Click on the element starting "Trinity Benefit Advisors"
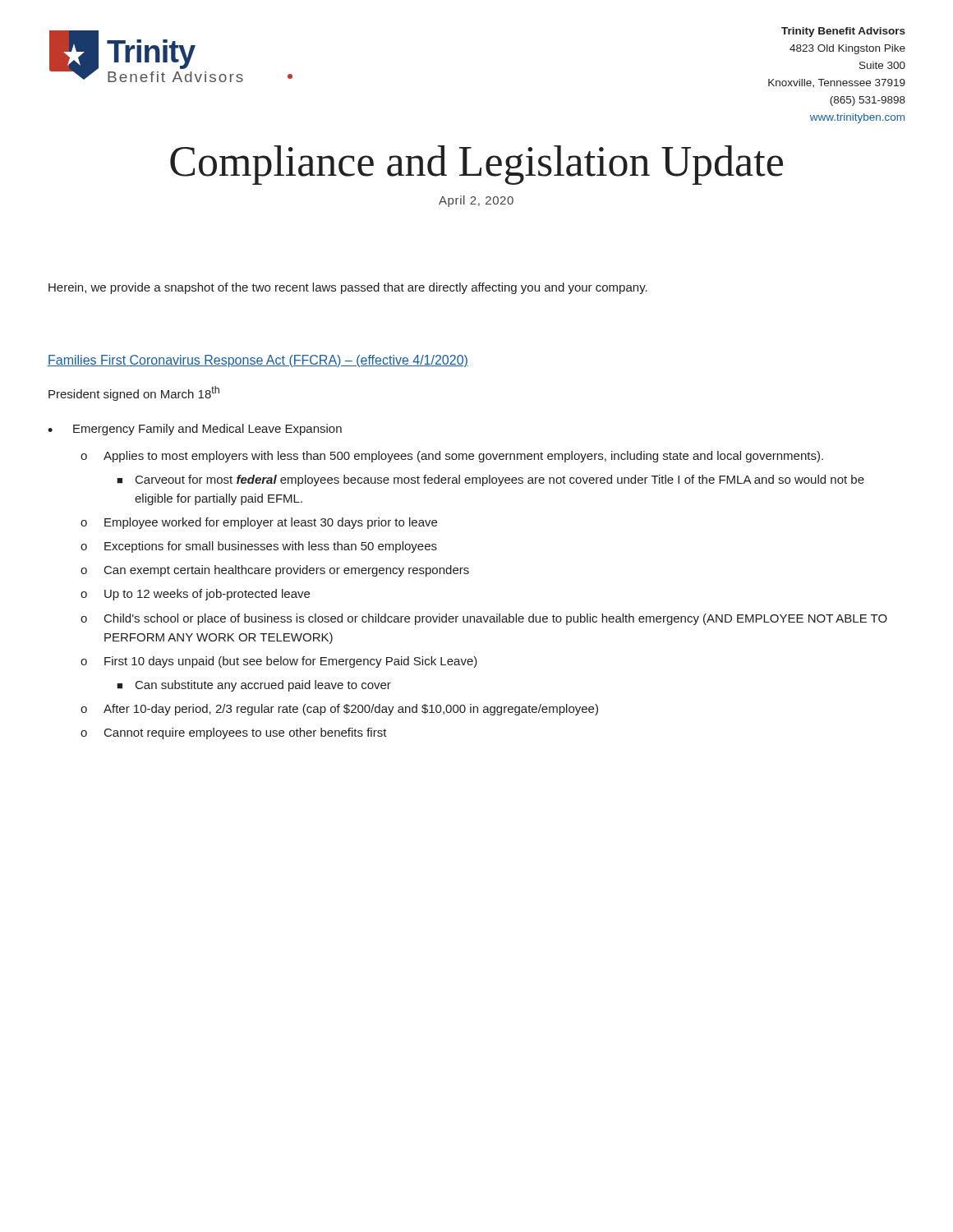 click(836, 74)
